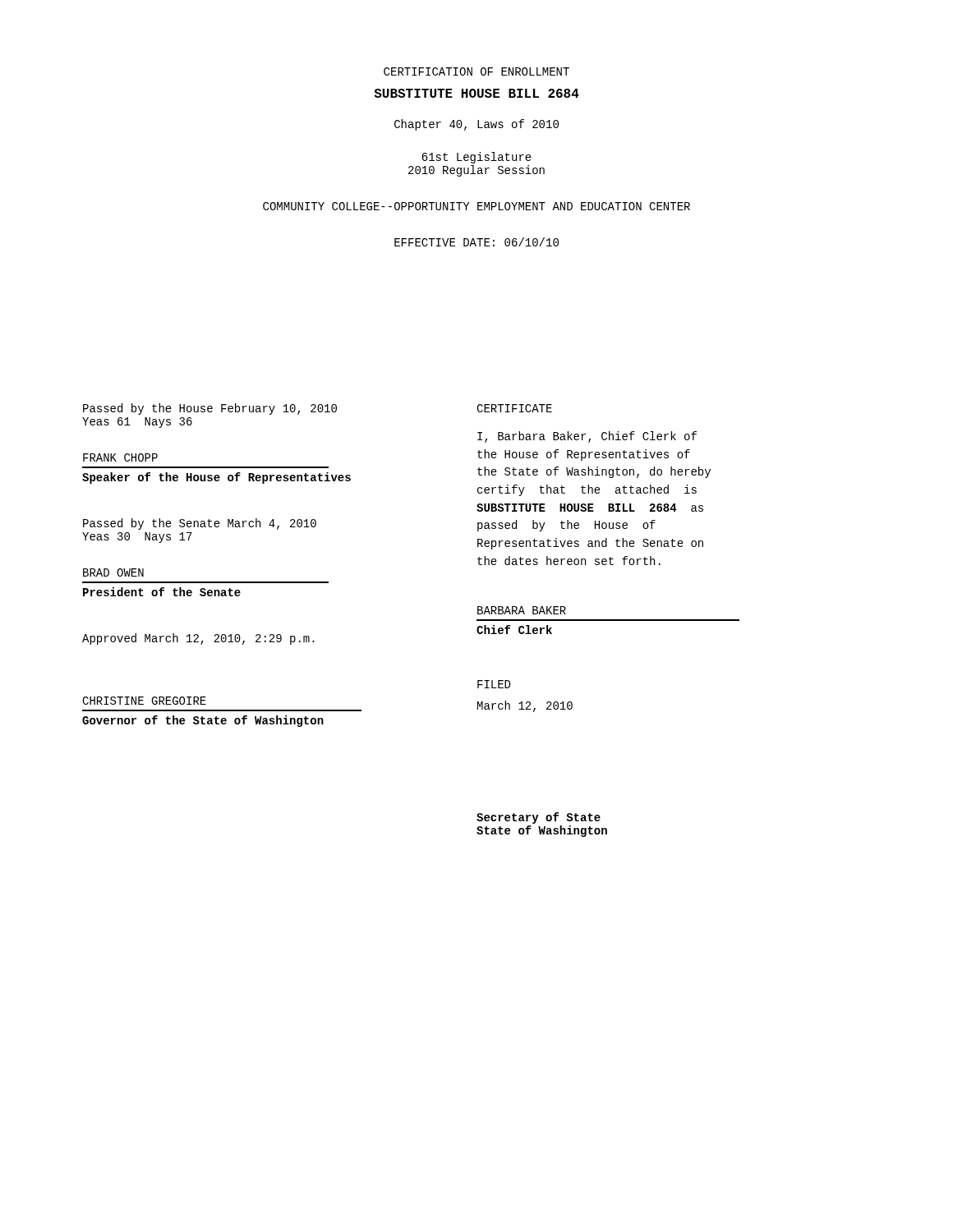Point to the text starting "CERTIFICATION OF ENROLLMENT"
This screenshot has height=1232, width=953.
click(476, 72)
